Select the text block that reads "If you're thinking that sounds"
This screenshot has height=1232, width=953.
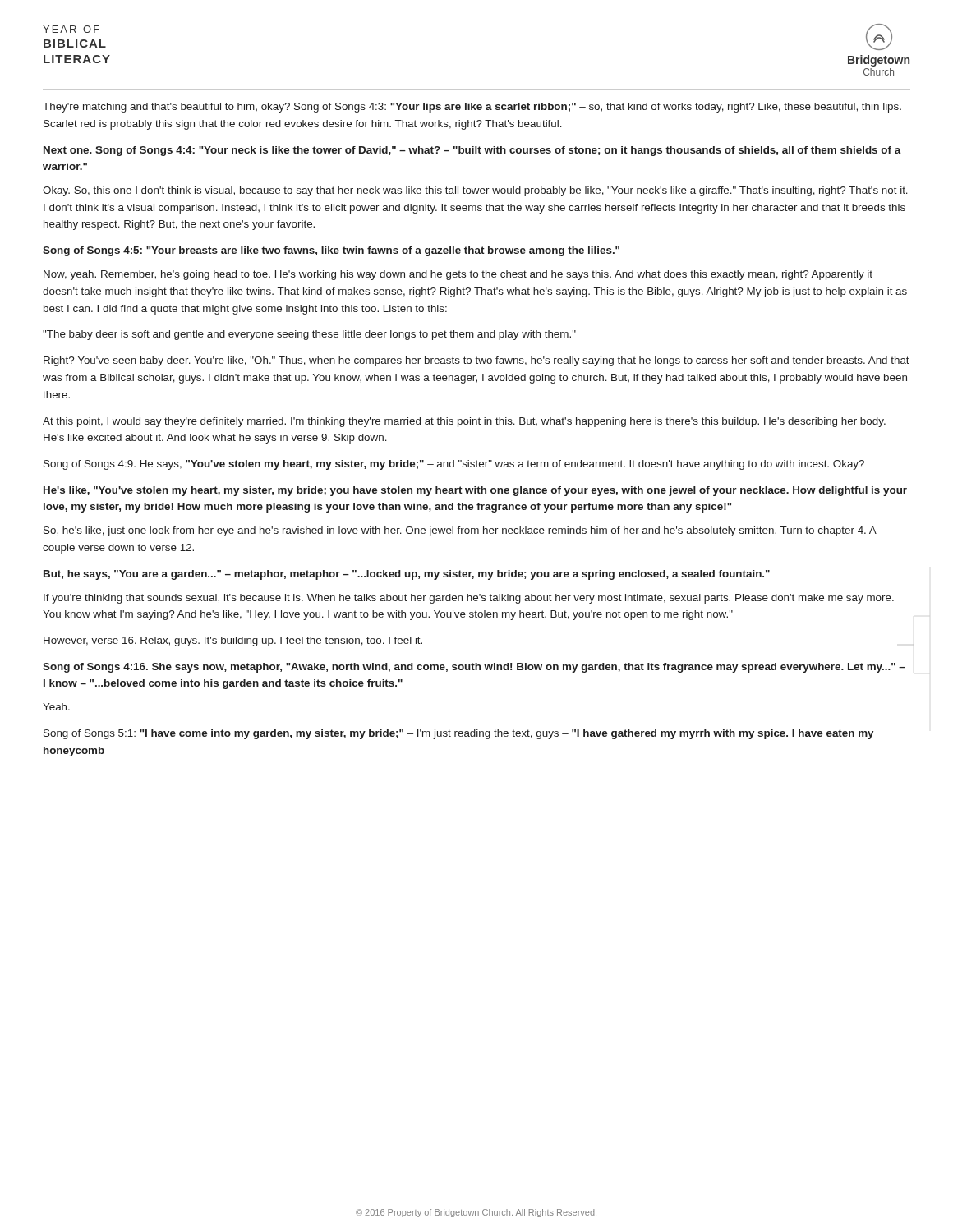pos(469,606)
